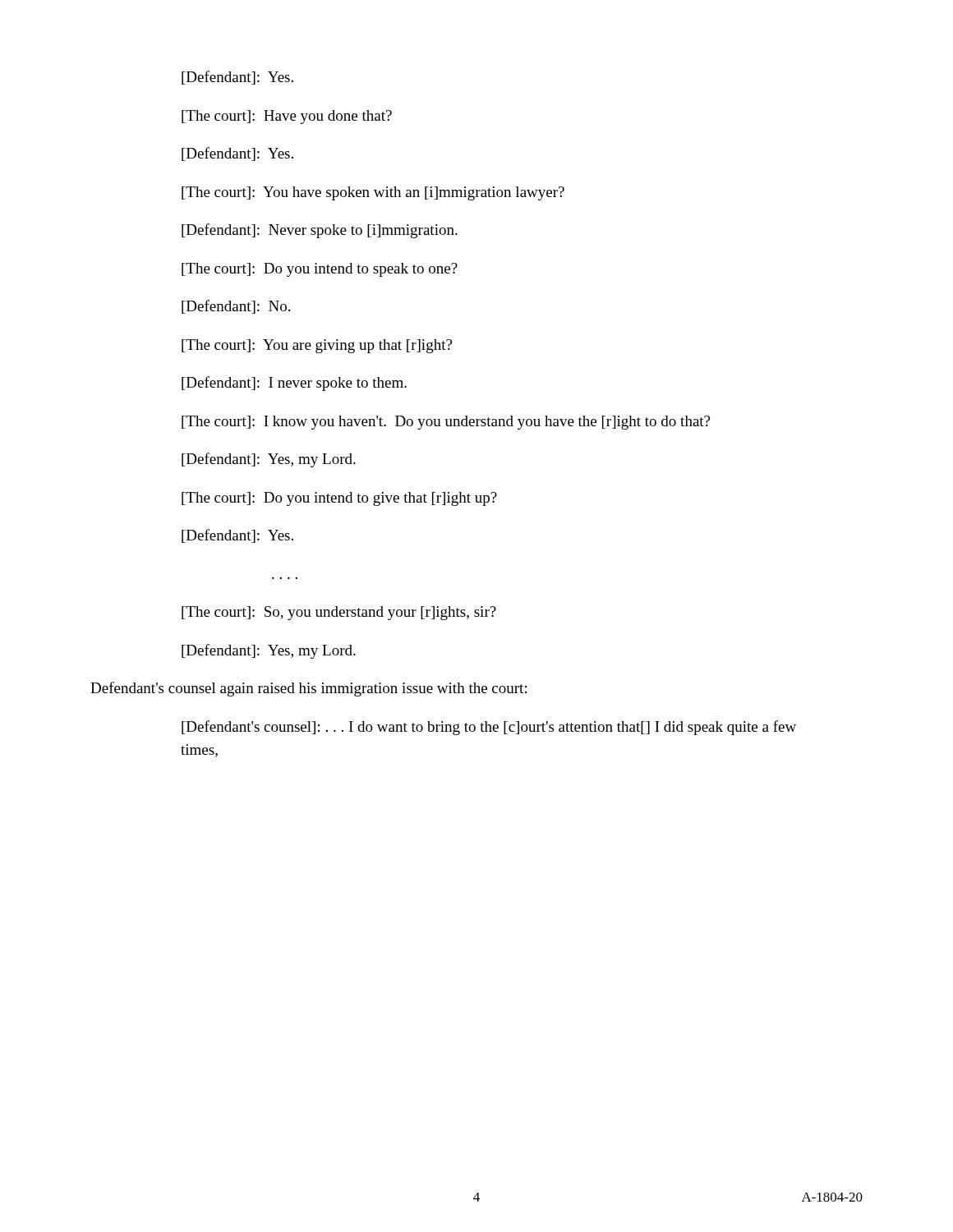Click on the element starting "[Defendant]: No."

tap(236, 306)
